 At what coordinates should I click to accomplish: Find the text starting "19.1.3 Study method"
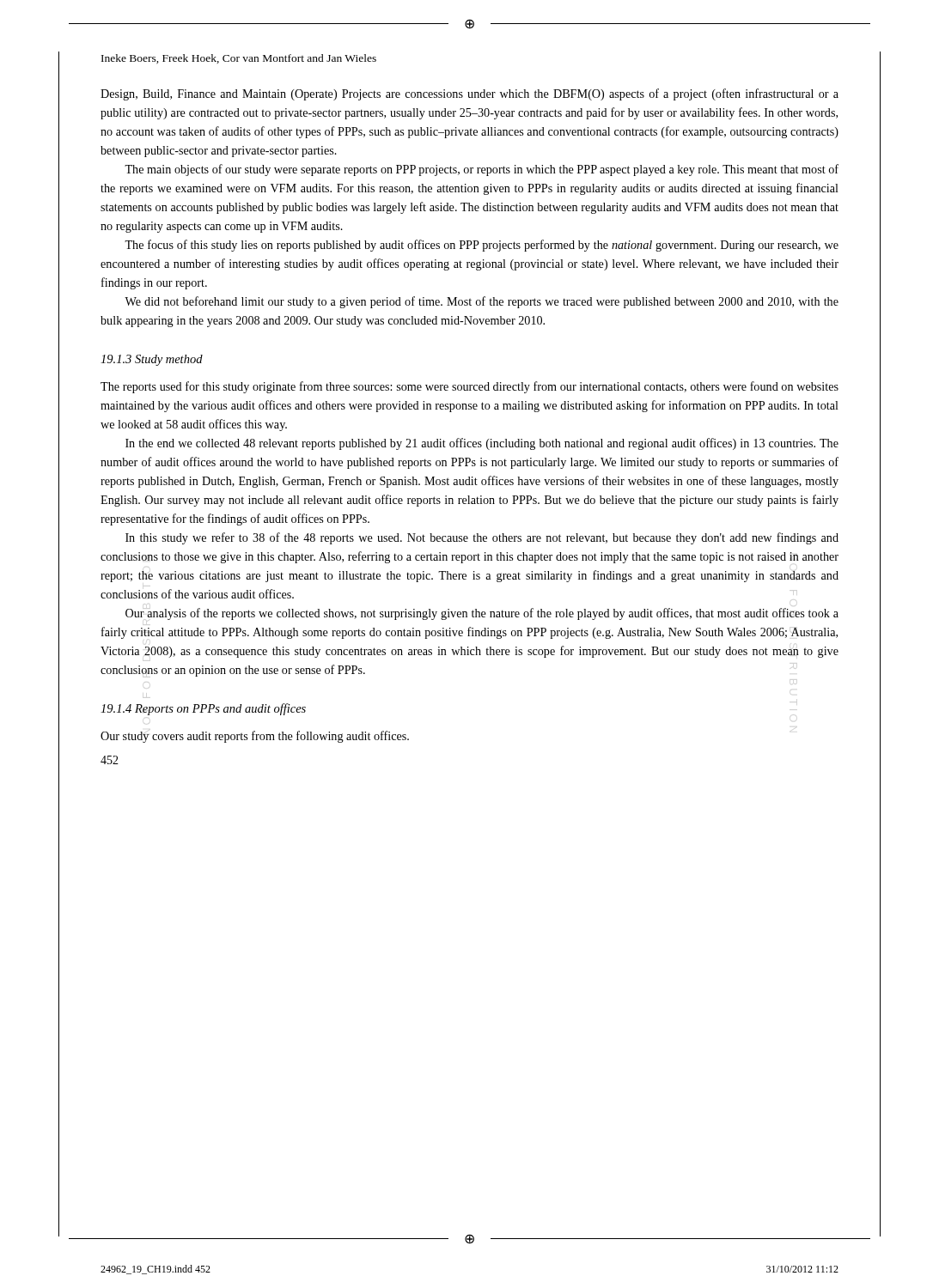coord(151,359)
